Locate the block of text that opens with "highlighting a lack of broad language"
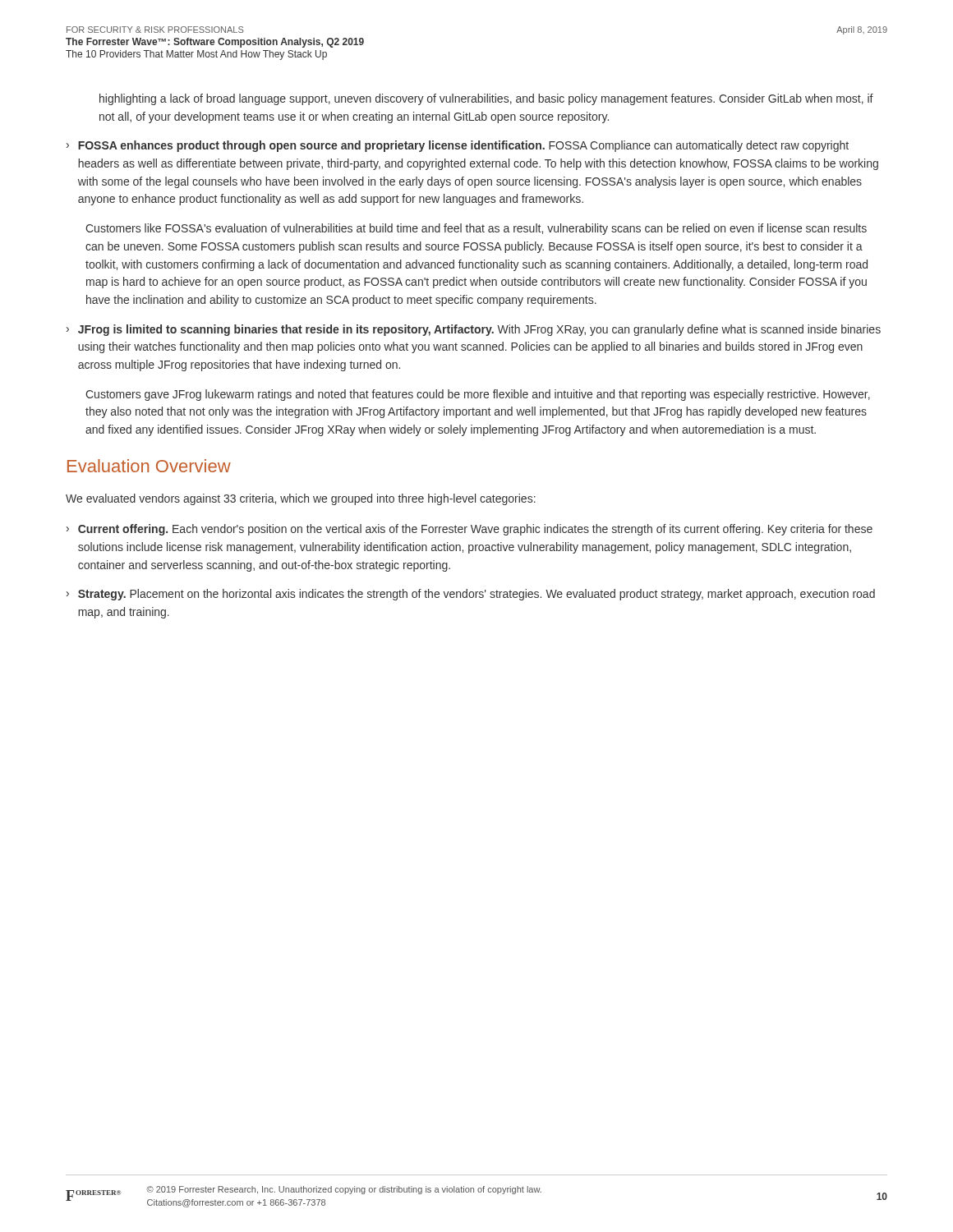Viewport: 953px width, 1232px height. [x=486, y=107]
